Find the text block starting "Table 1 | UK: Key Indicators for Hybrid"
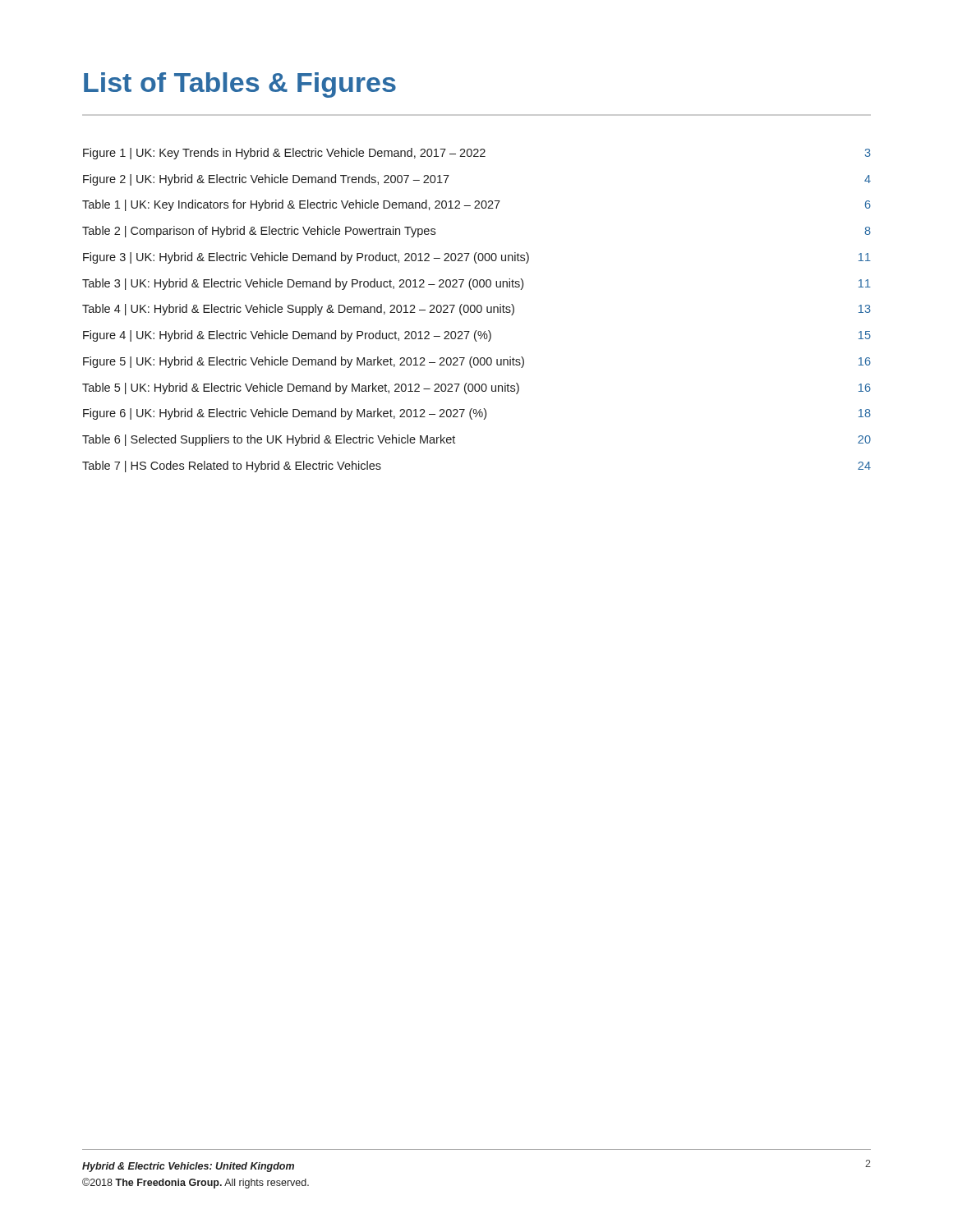This screenshot has height=1232, width=953. click(476, 205)
